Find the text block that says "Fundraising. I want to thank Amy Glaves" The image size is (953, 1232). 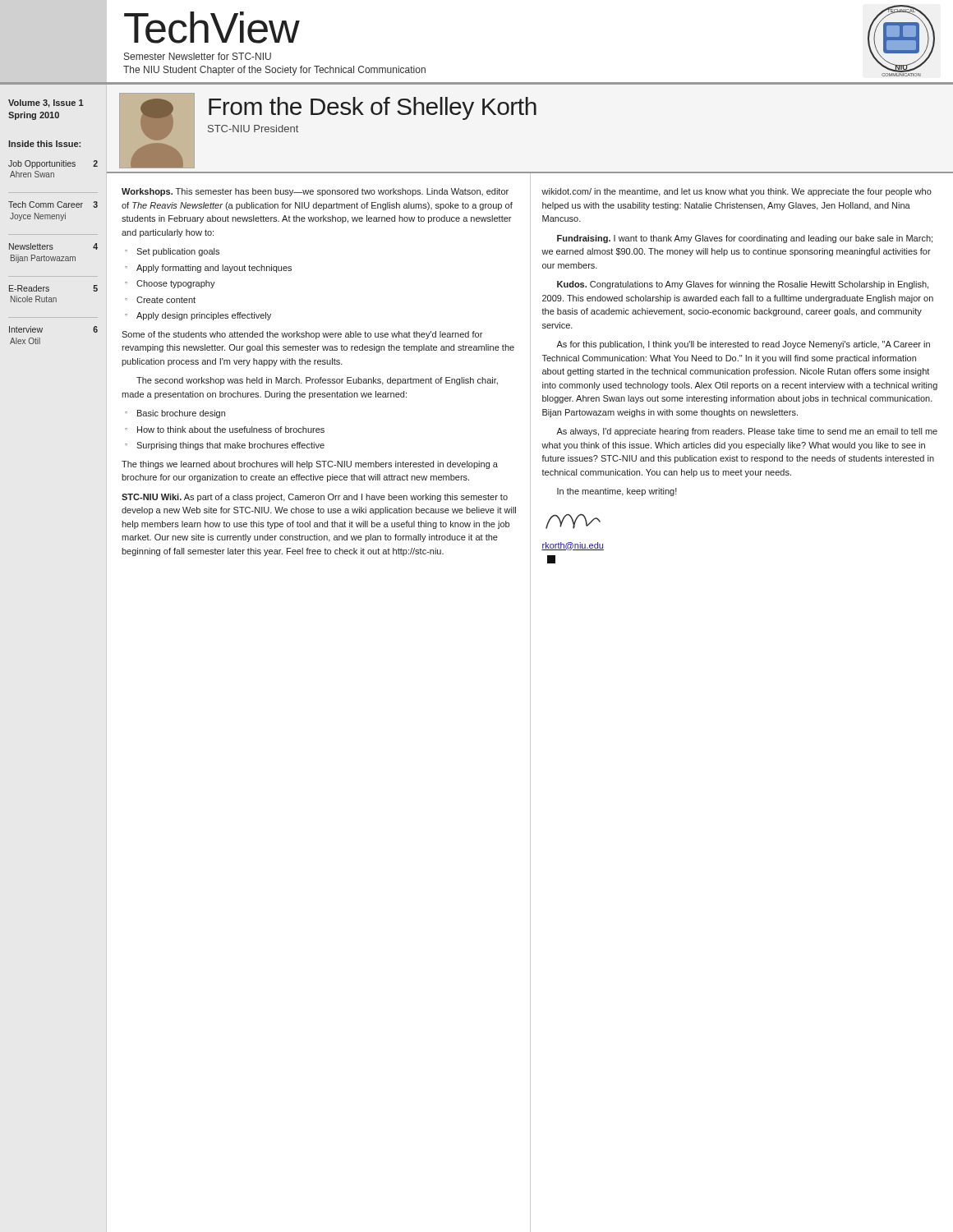[738, 251]
